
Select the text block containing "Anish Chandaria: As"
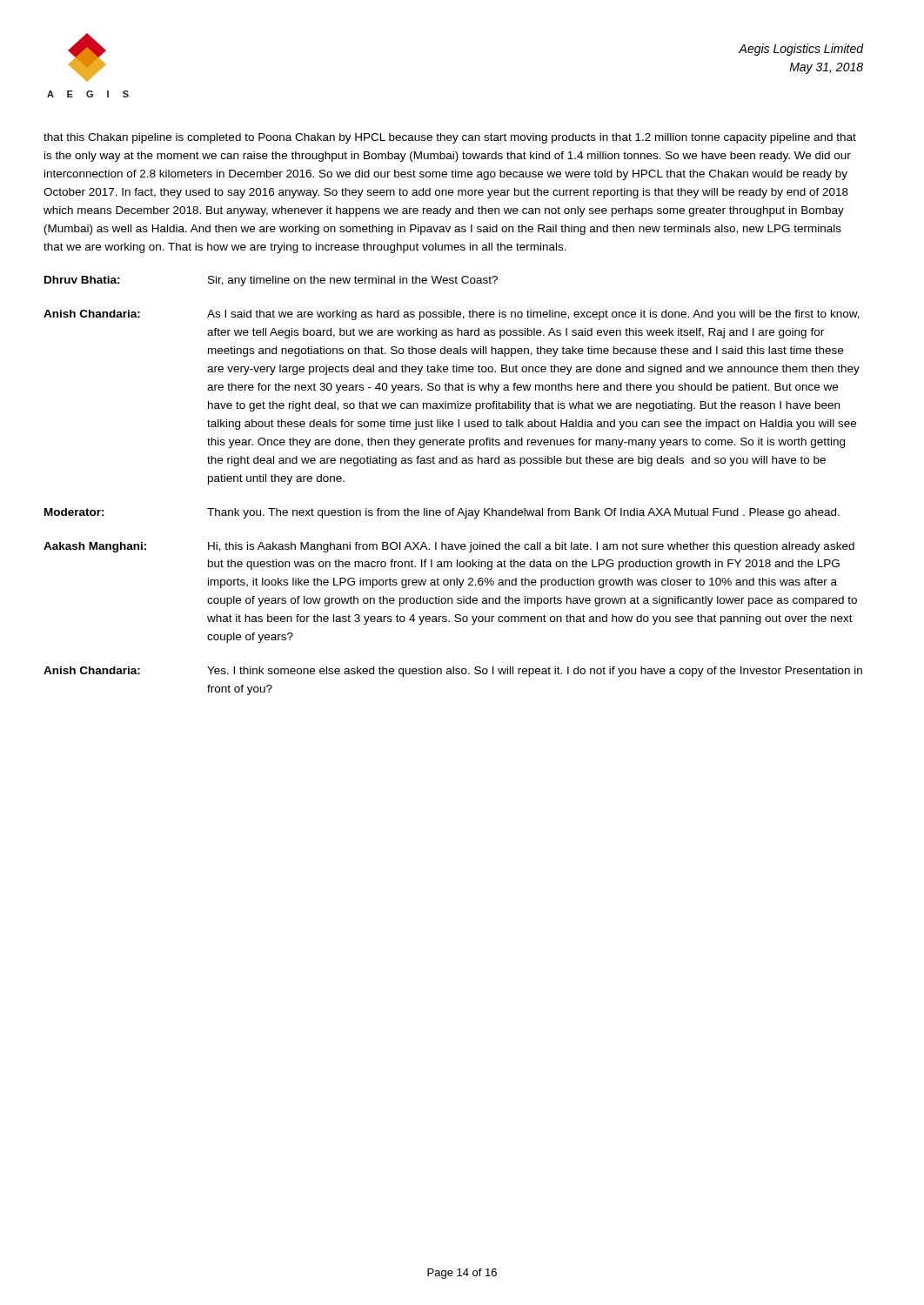tap(453, 397)
